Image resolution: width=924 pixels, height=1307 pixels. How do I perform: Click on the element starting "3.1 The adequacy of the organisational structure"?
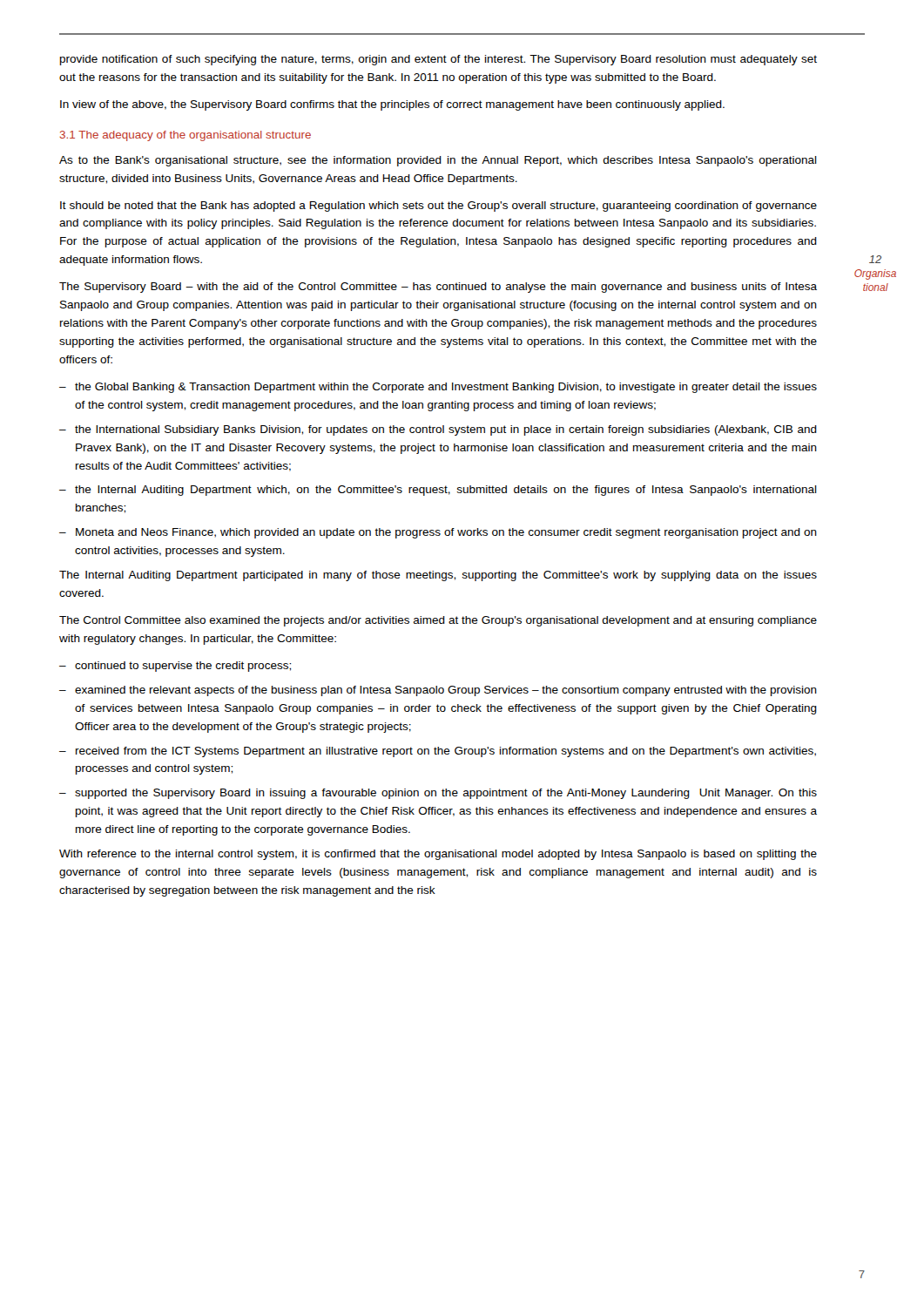(x=185, y=136)
